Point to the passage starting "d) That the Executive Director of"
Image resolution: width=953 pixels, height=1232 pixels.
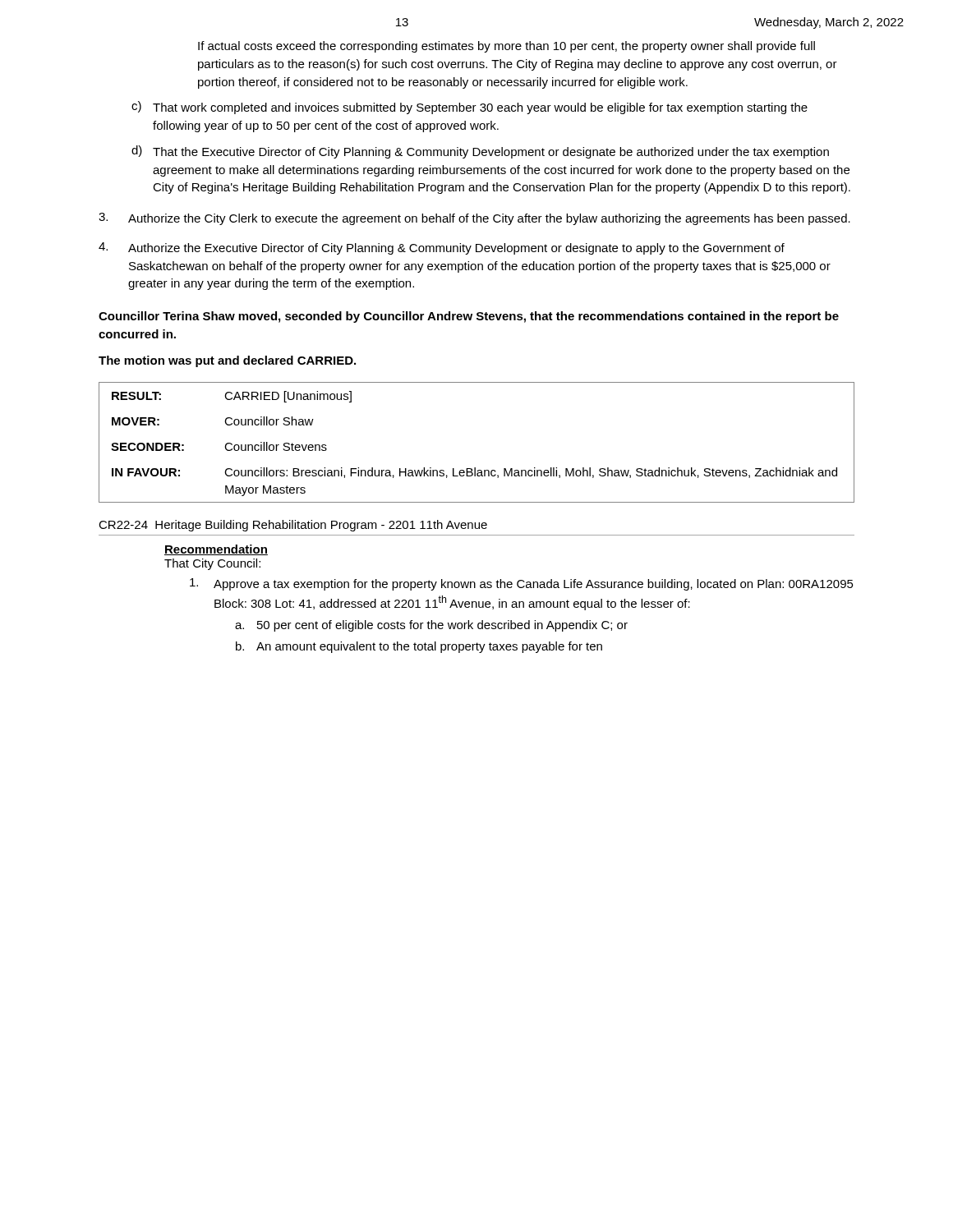493,169
